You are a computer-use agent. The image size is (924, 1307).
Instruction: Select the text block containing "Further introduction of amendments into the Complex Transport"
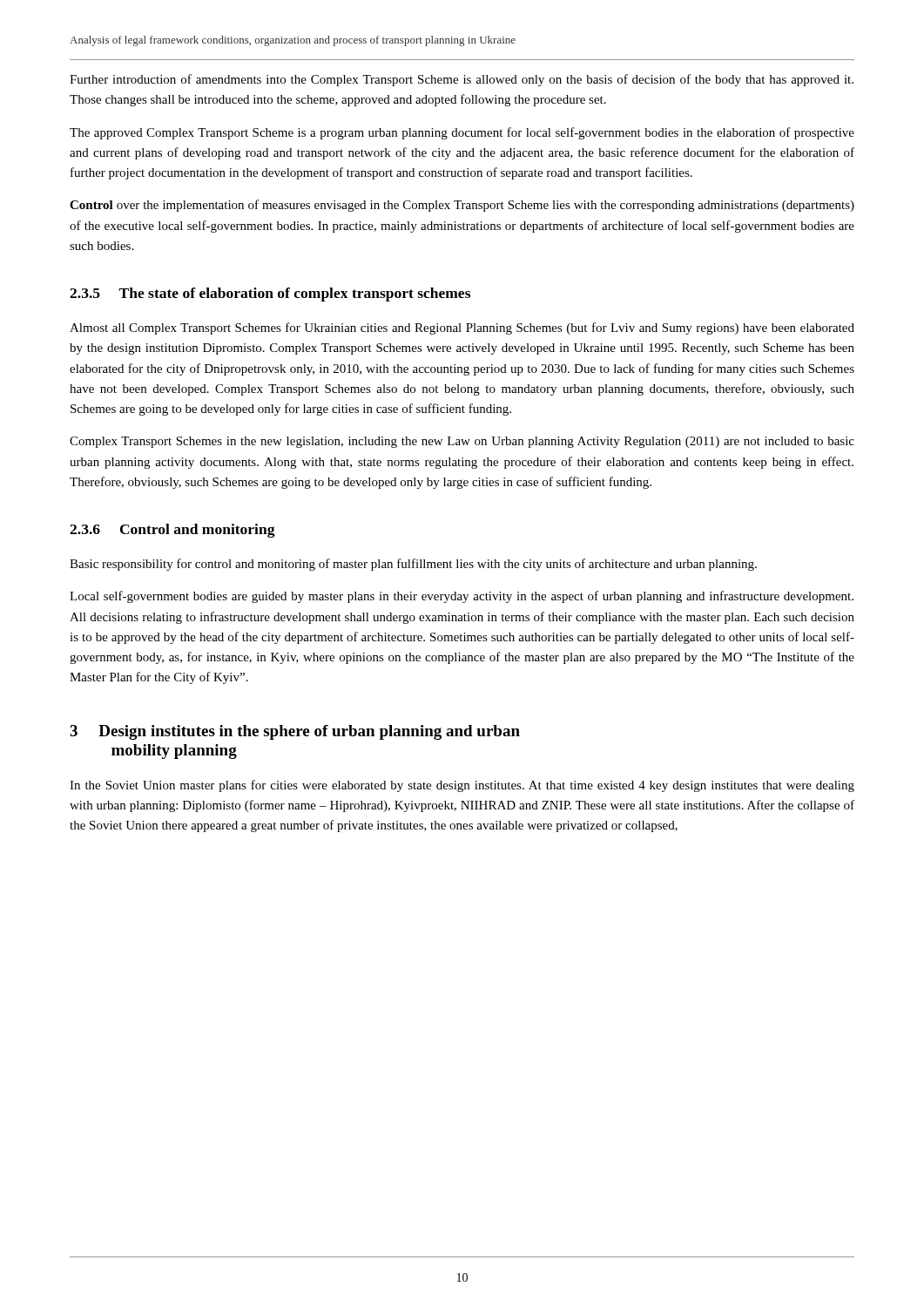(x=462, y=89)
